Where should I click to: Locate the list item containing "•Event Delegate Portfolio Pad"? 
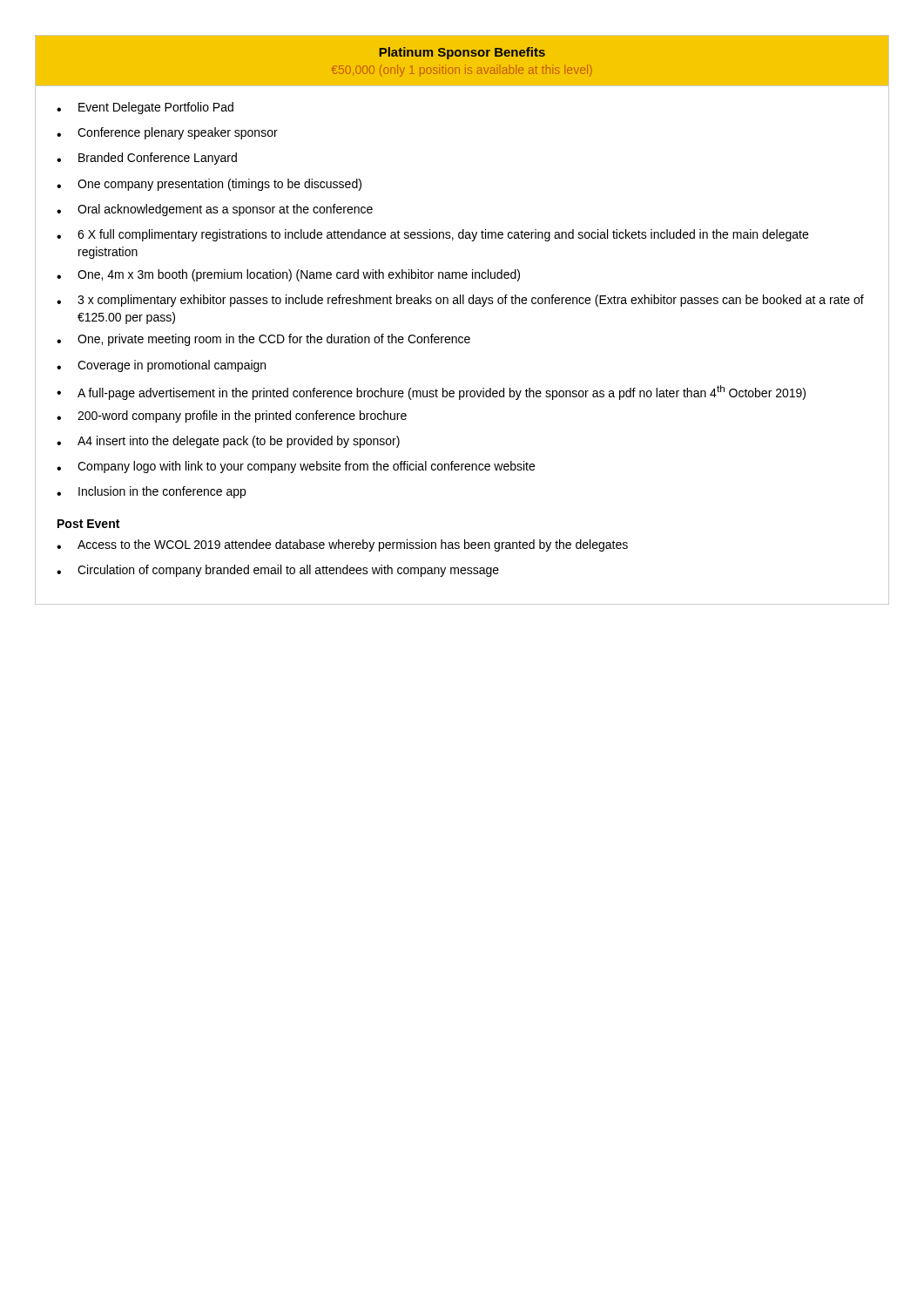[x=145, y=109]
